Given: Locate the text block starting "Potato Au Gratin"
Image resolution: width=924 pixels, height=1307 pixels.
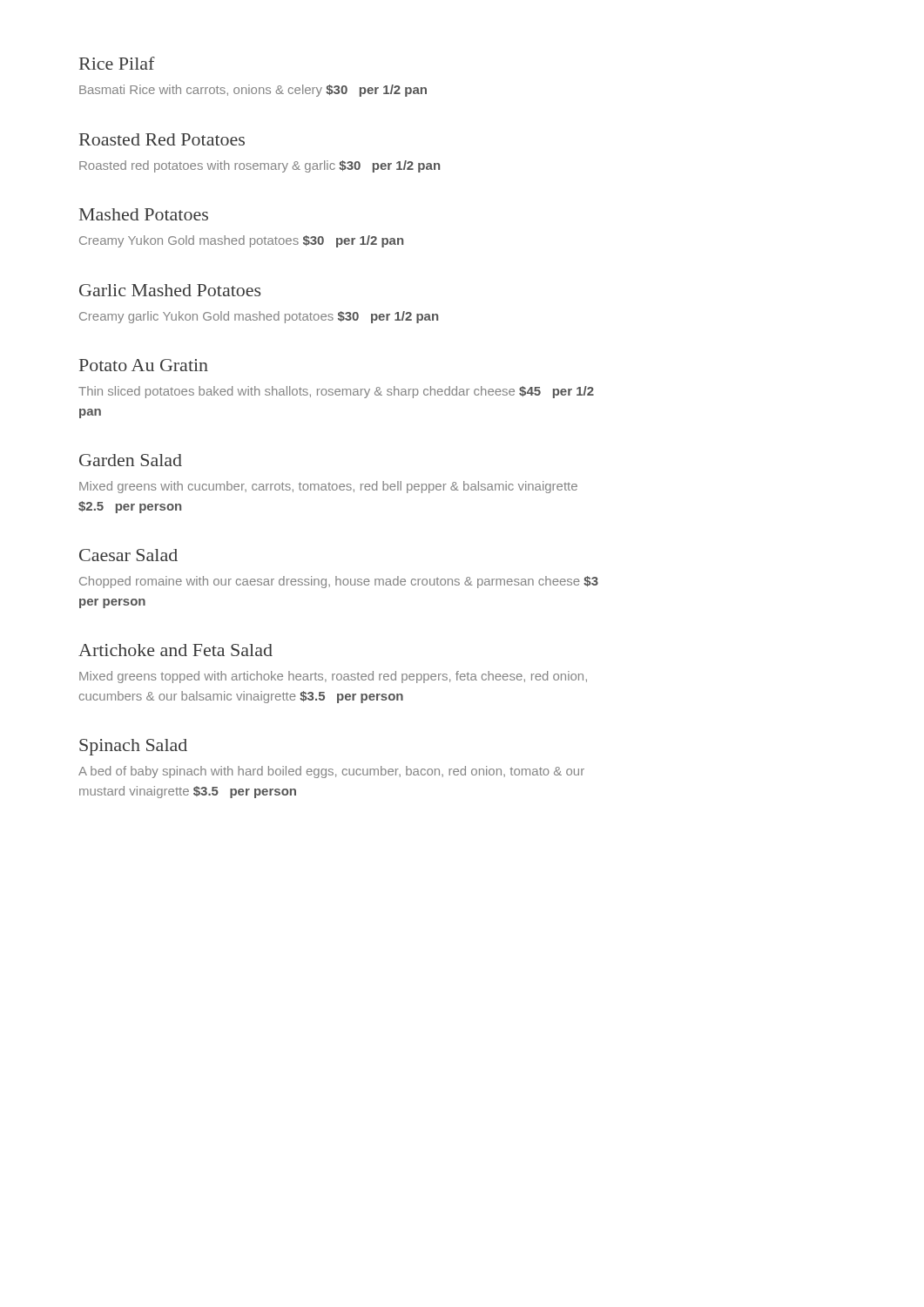Looking at the screenshot, I should click(143, 365).
